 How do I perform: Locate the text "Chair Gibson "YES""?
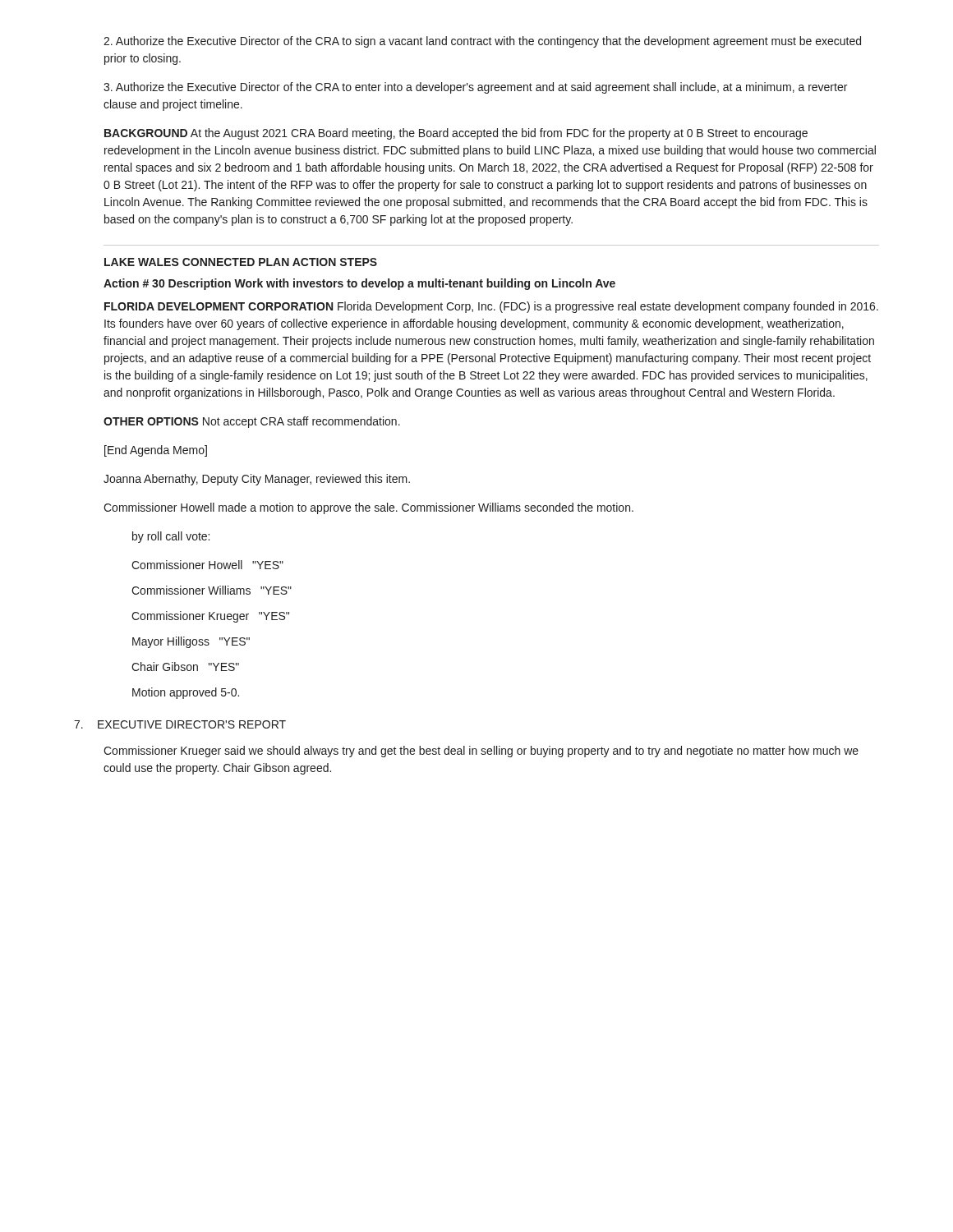185,667
